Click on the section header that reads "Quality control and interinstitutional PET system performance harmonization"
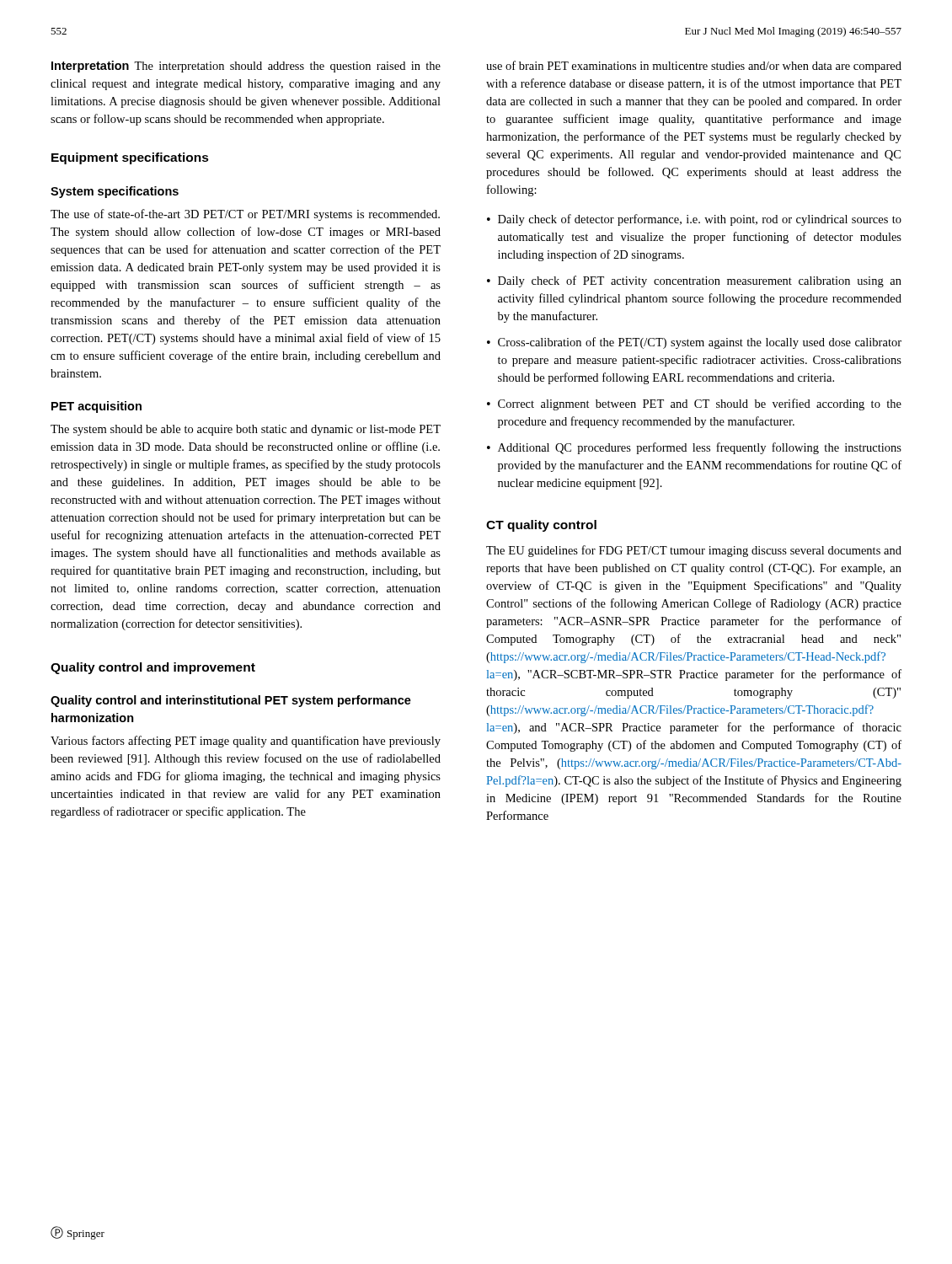Image resolution: width=952 pixels, height=1264 pixels. click(x=231, y=709)
